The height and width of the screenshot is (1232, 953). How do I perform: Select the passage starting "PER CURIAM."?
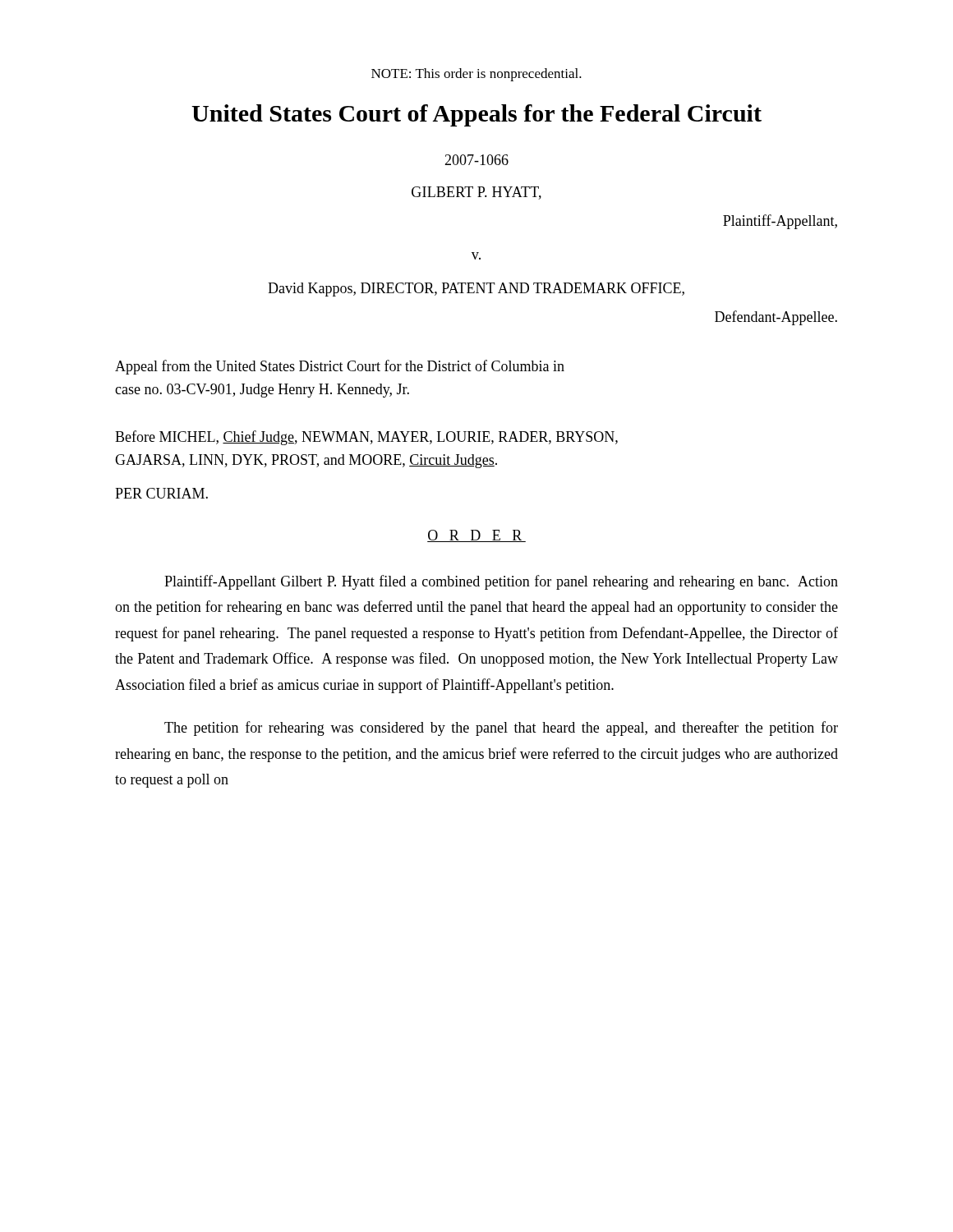pyautogui.click(x=162, y=493)
